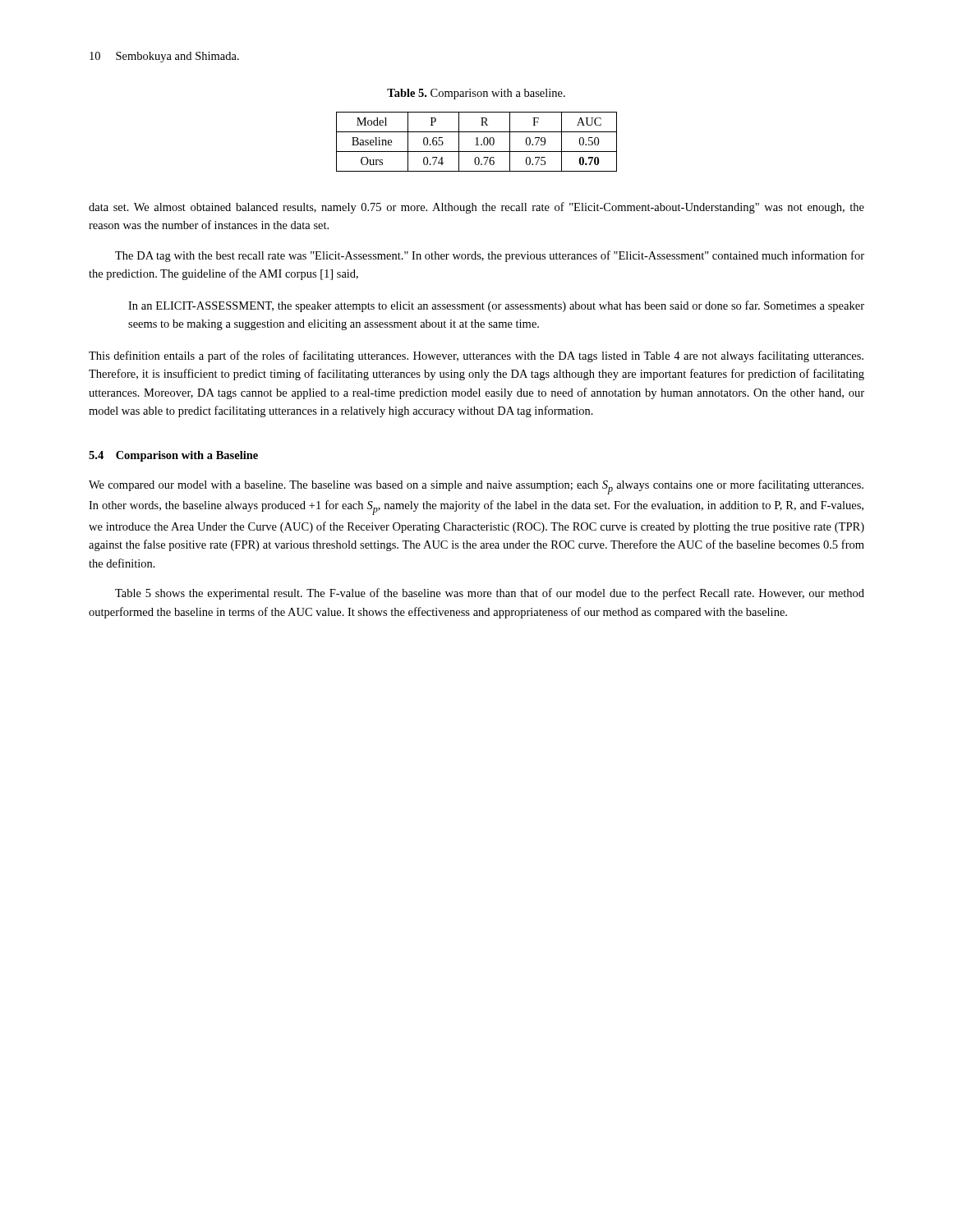Point to the text starting "This definition entails a"
This screenshot has height=1232, width=953.
[x=476, y=383]
